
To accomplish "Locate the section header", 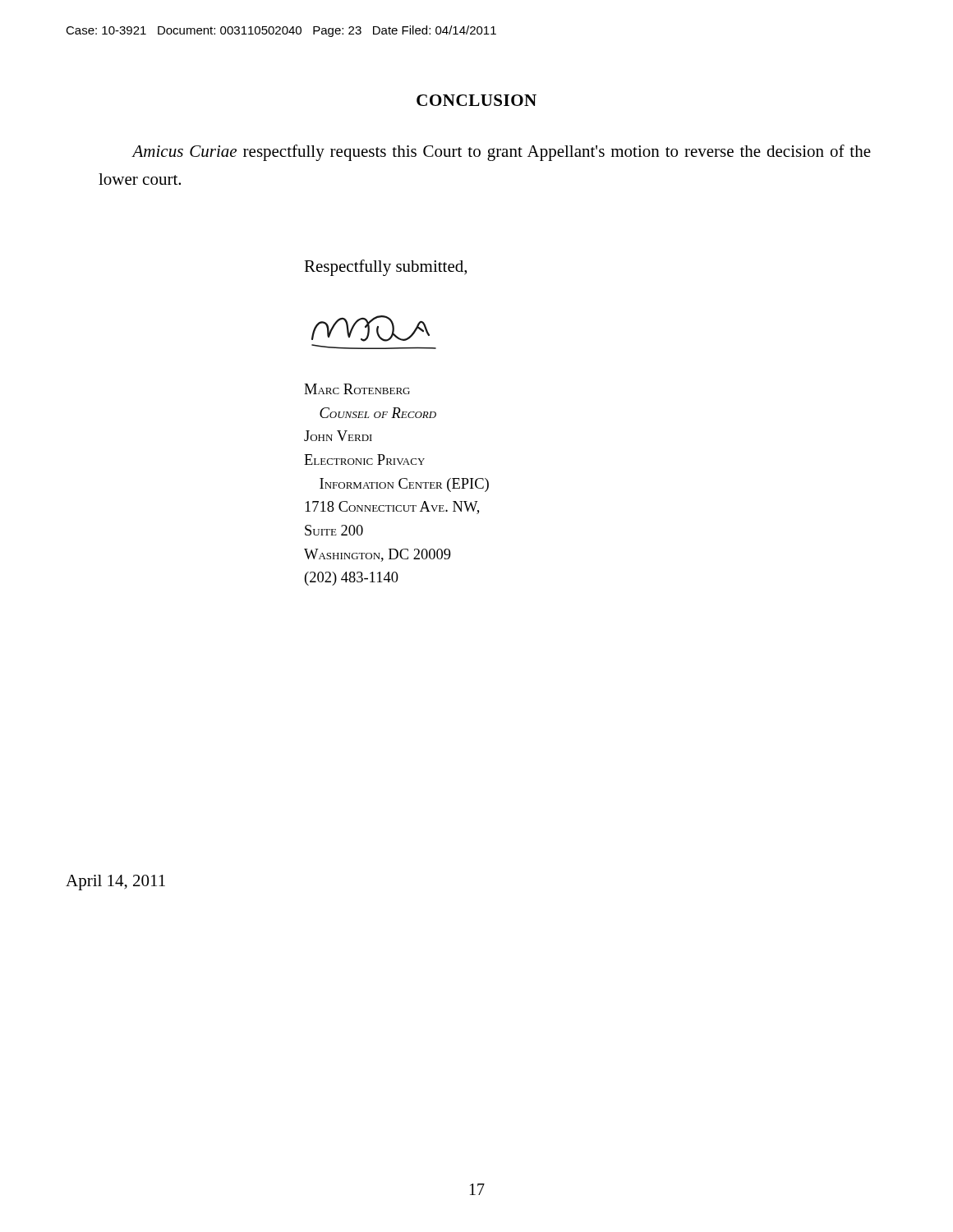I will [x=476, y=100].
